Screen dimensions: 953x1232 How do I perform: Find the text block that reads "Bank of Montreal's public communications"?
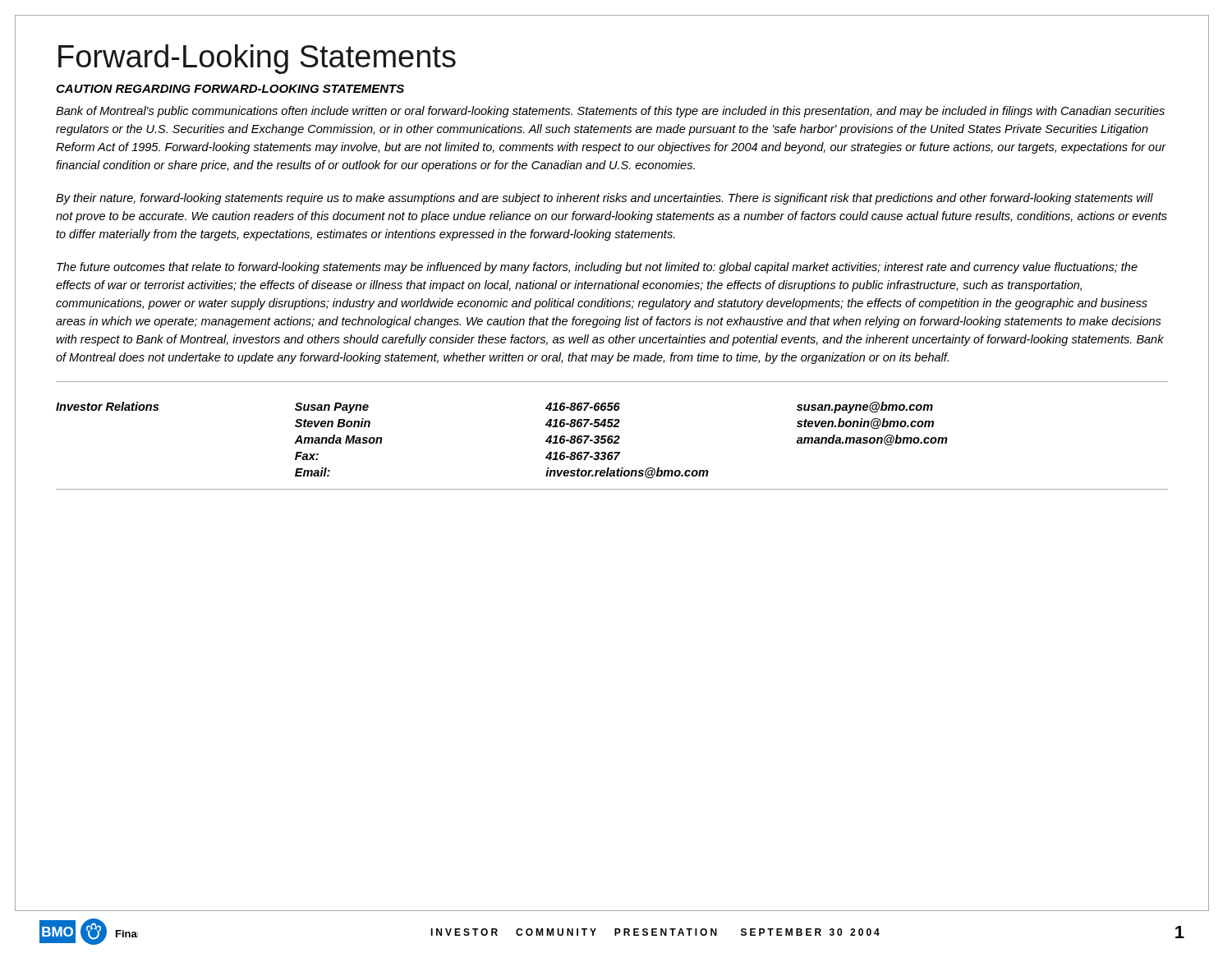click(612, 138)
